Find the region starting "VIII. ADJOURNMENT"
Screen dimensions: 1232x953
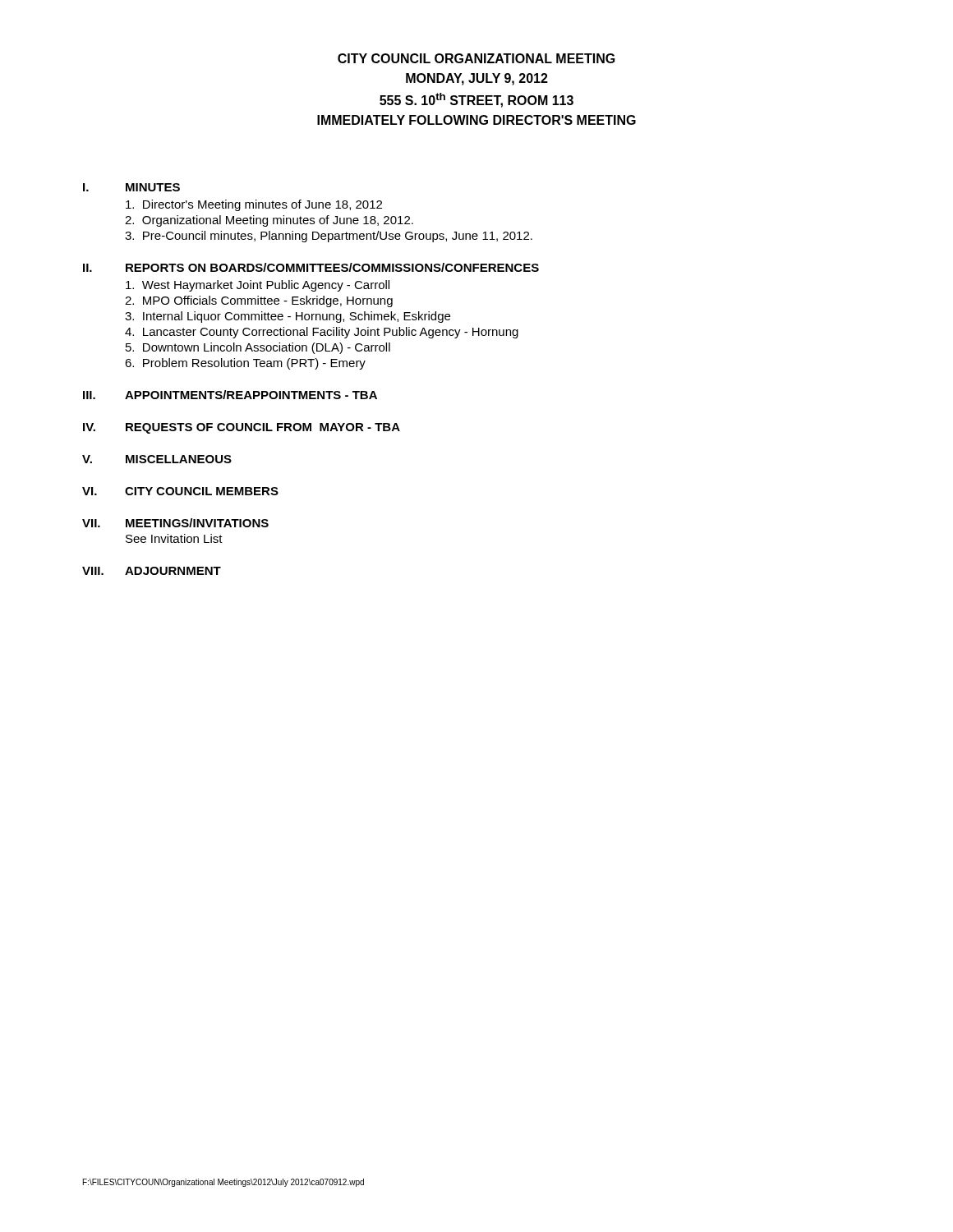[x=151, y=571]
